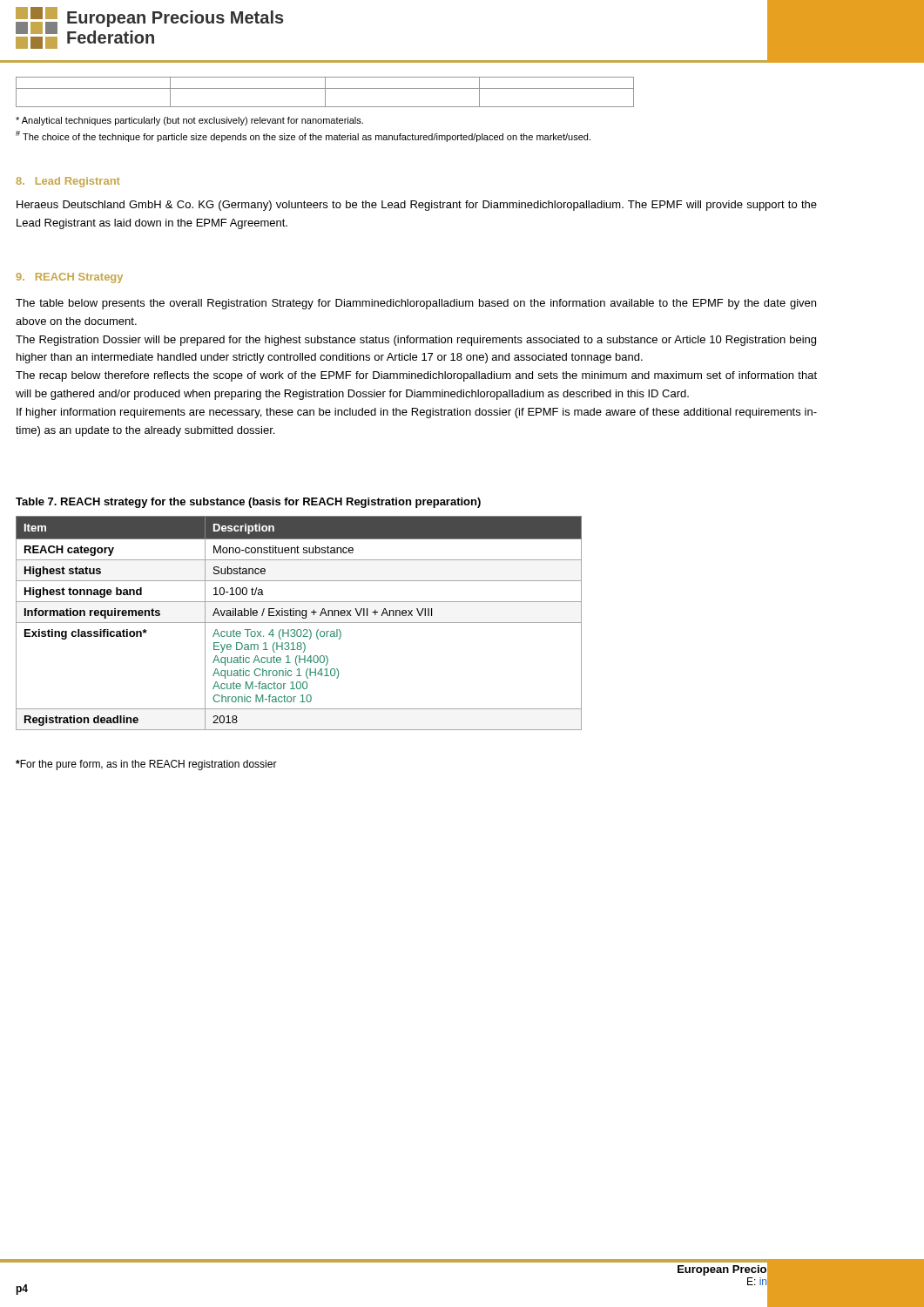Select the table that reads "10-100 t/a"
Viewport: 924px width, 1307px height.
[299, 623]
